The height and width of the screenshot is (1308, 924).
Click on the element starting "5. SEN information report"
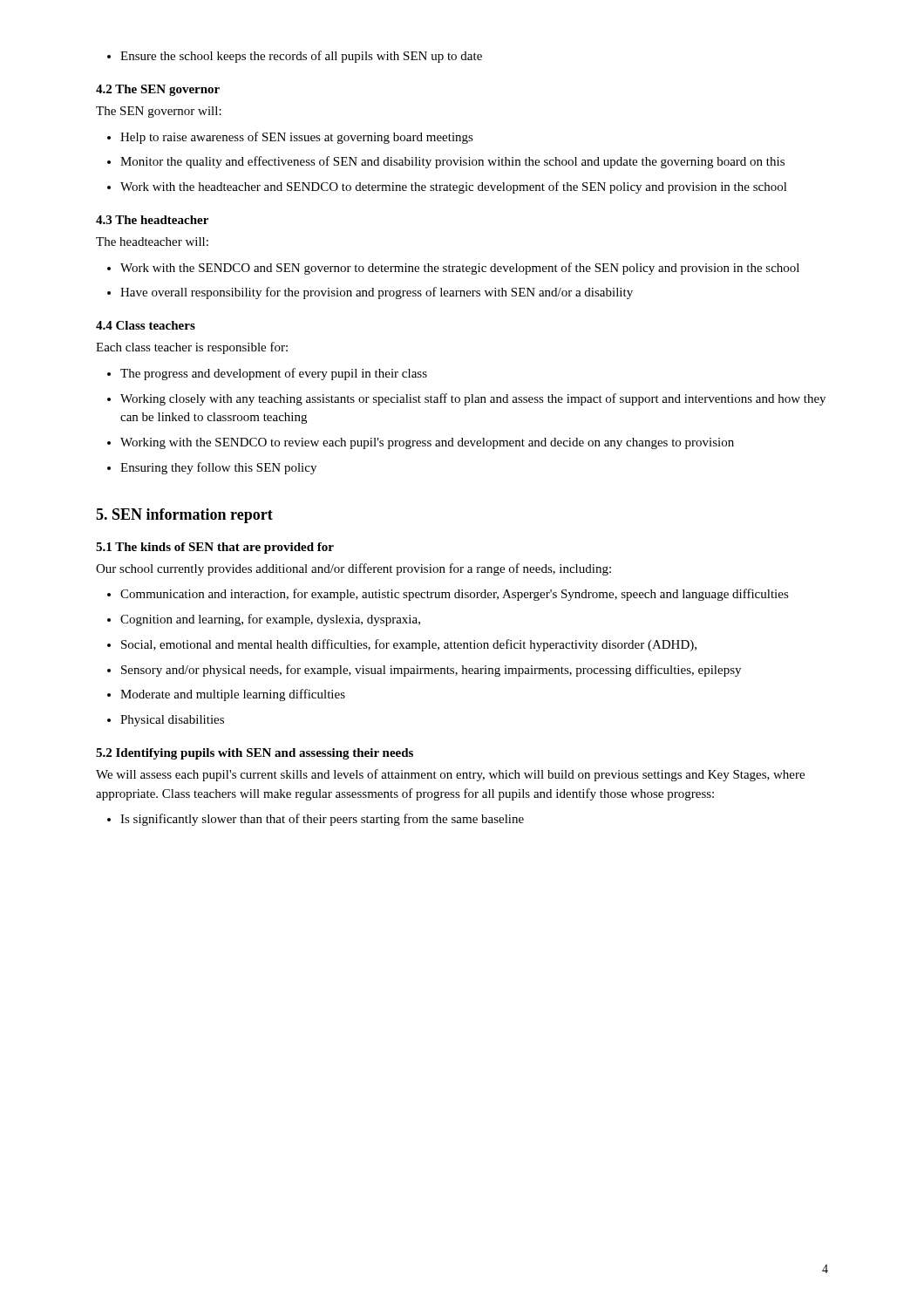click(x=184, y=514)
